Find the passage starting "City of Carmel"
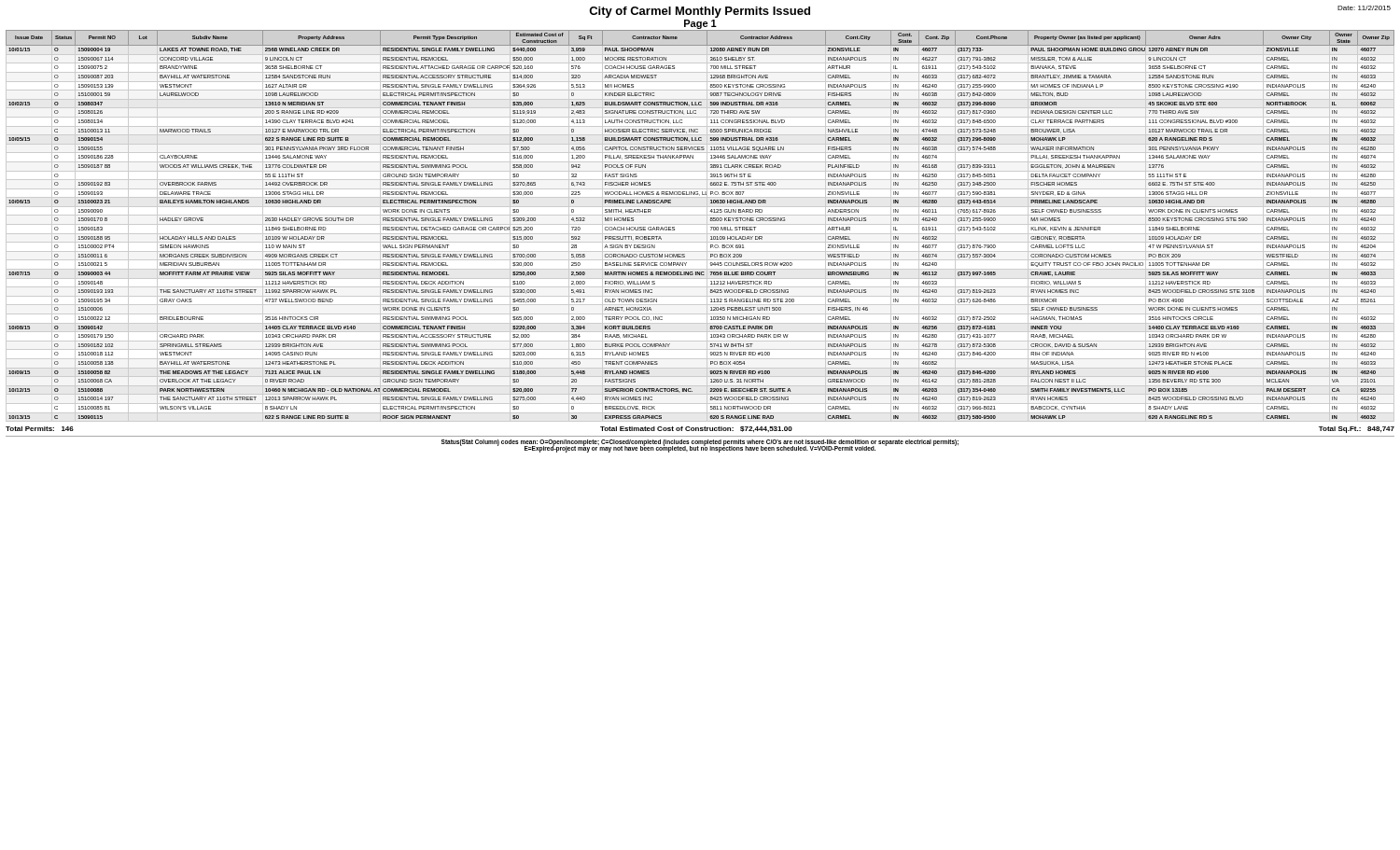 (x=700, y=16)
